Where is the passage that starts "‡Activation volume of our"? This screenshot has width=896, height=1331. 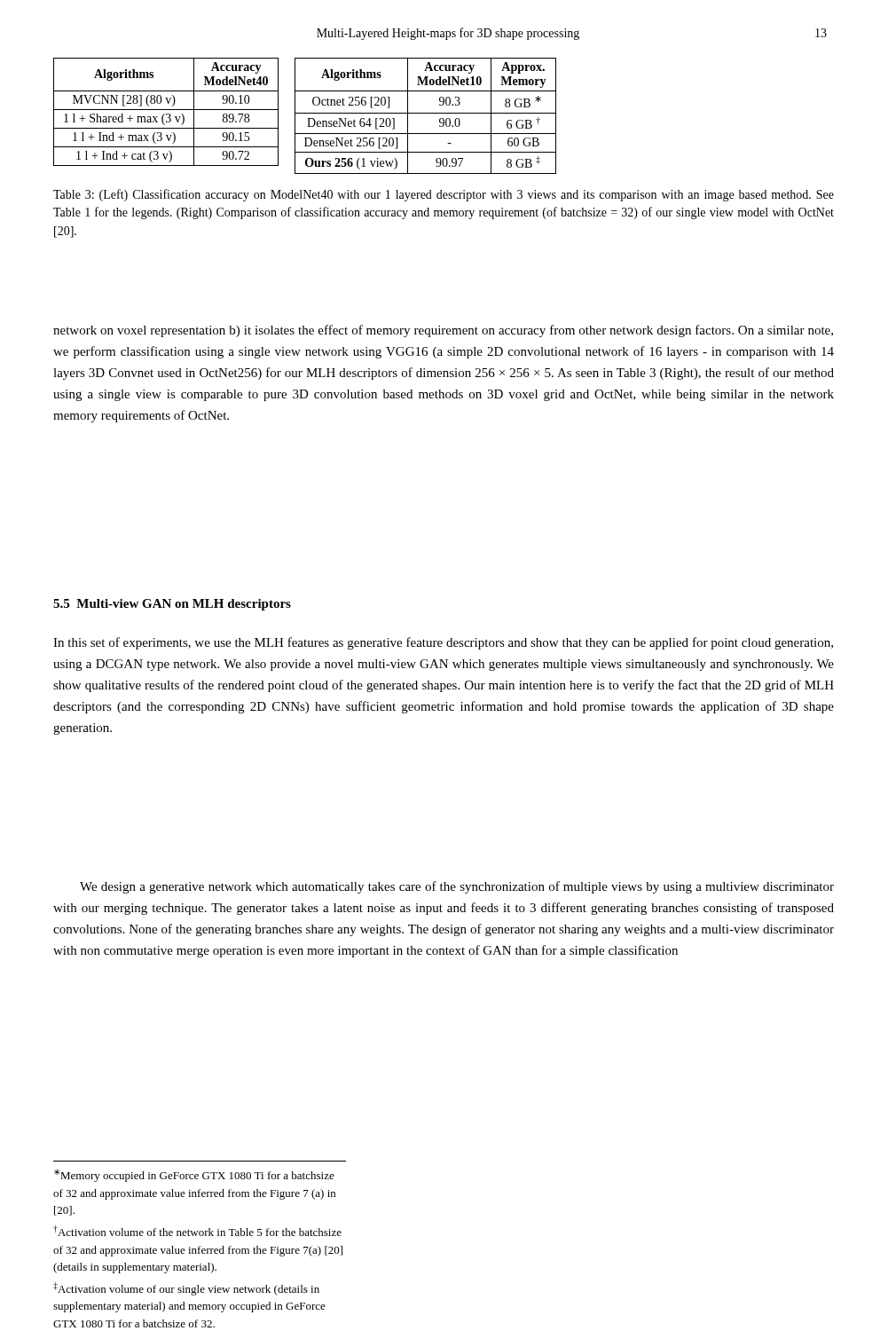tap(189, 1305)
